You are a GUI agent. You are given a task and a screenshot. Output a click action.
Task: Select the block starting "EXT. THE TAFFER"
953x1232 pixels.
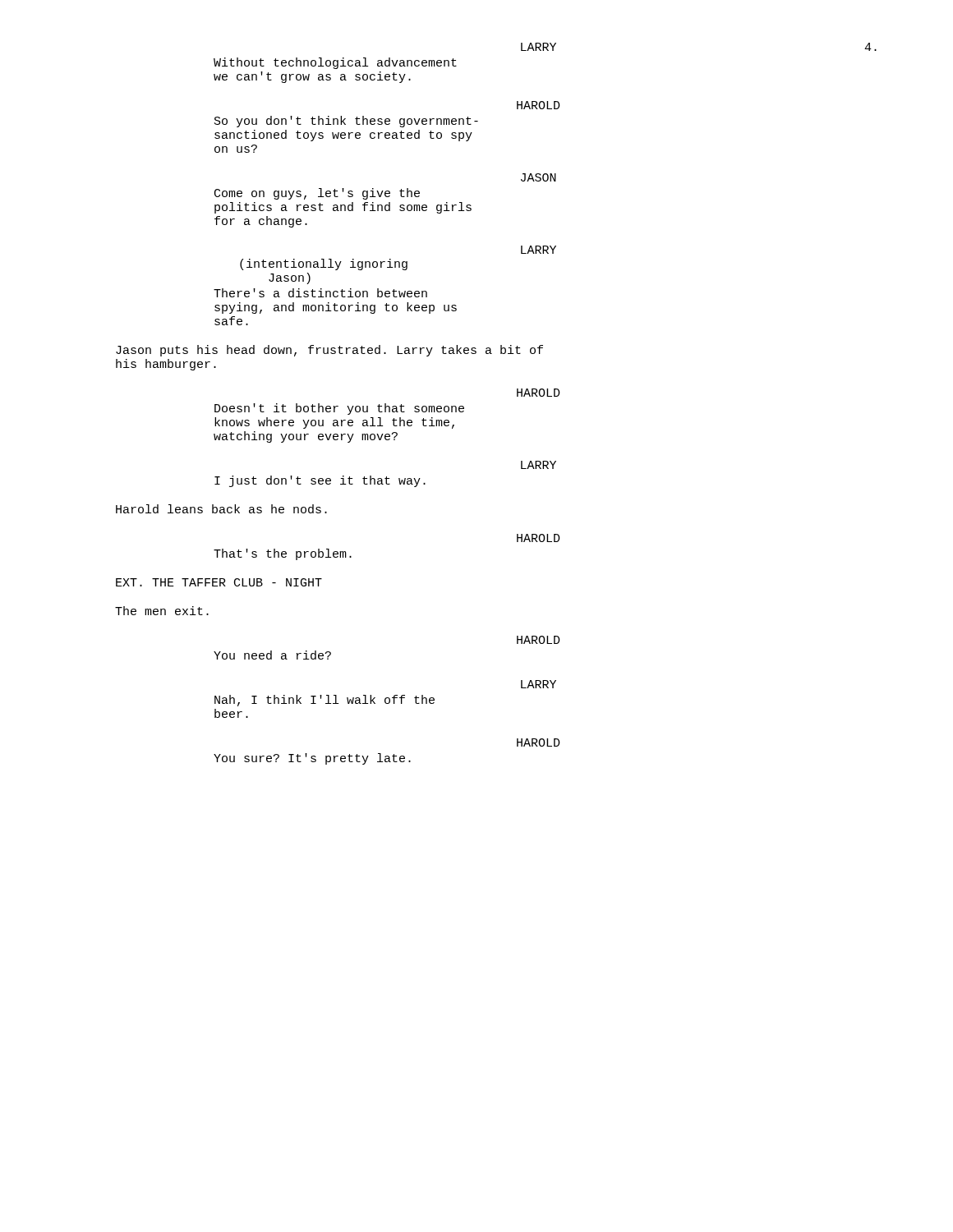(x=219, y=584)
